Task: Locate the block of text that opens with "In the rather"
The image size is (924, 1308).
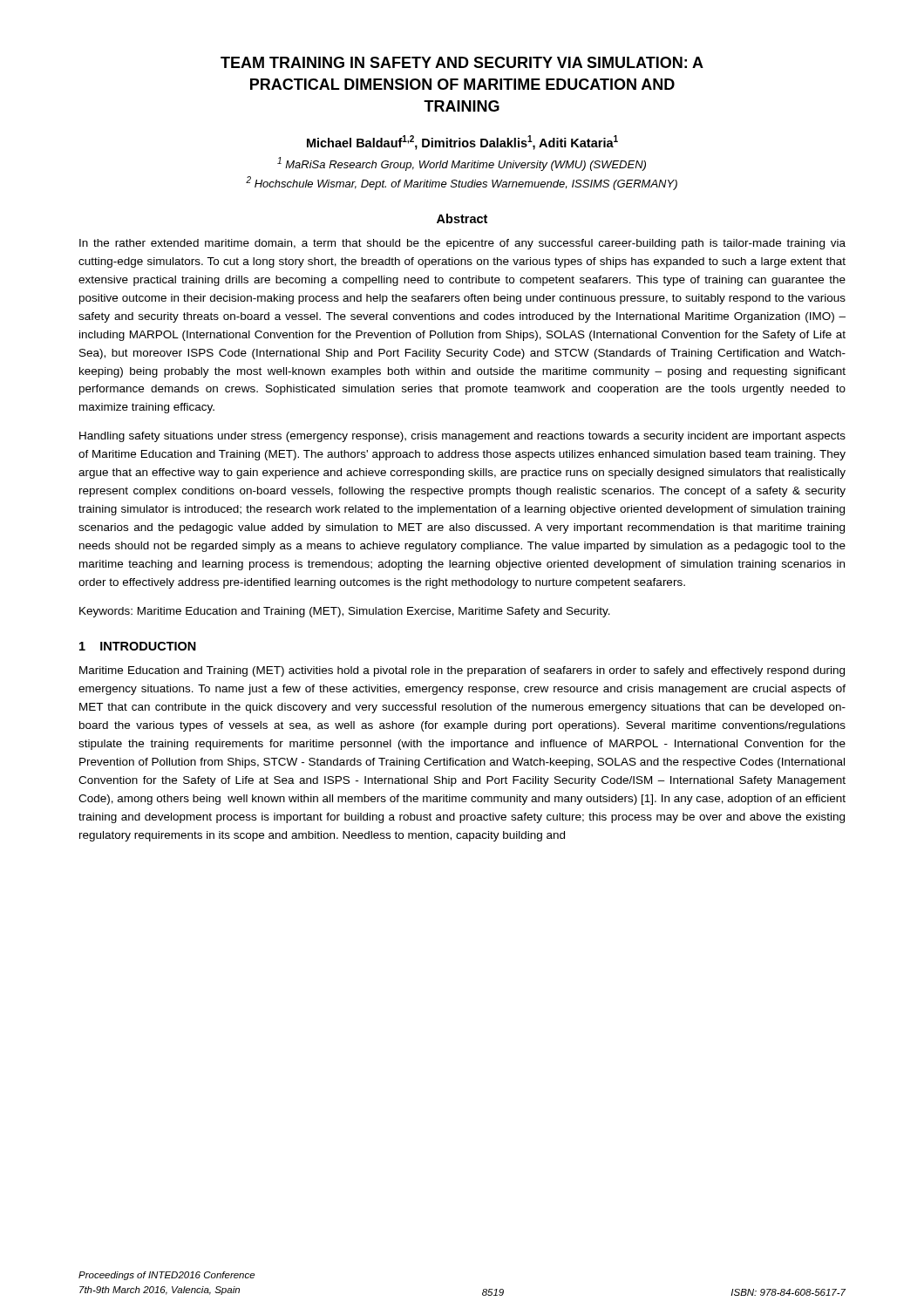Action: [462, 325]
